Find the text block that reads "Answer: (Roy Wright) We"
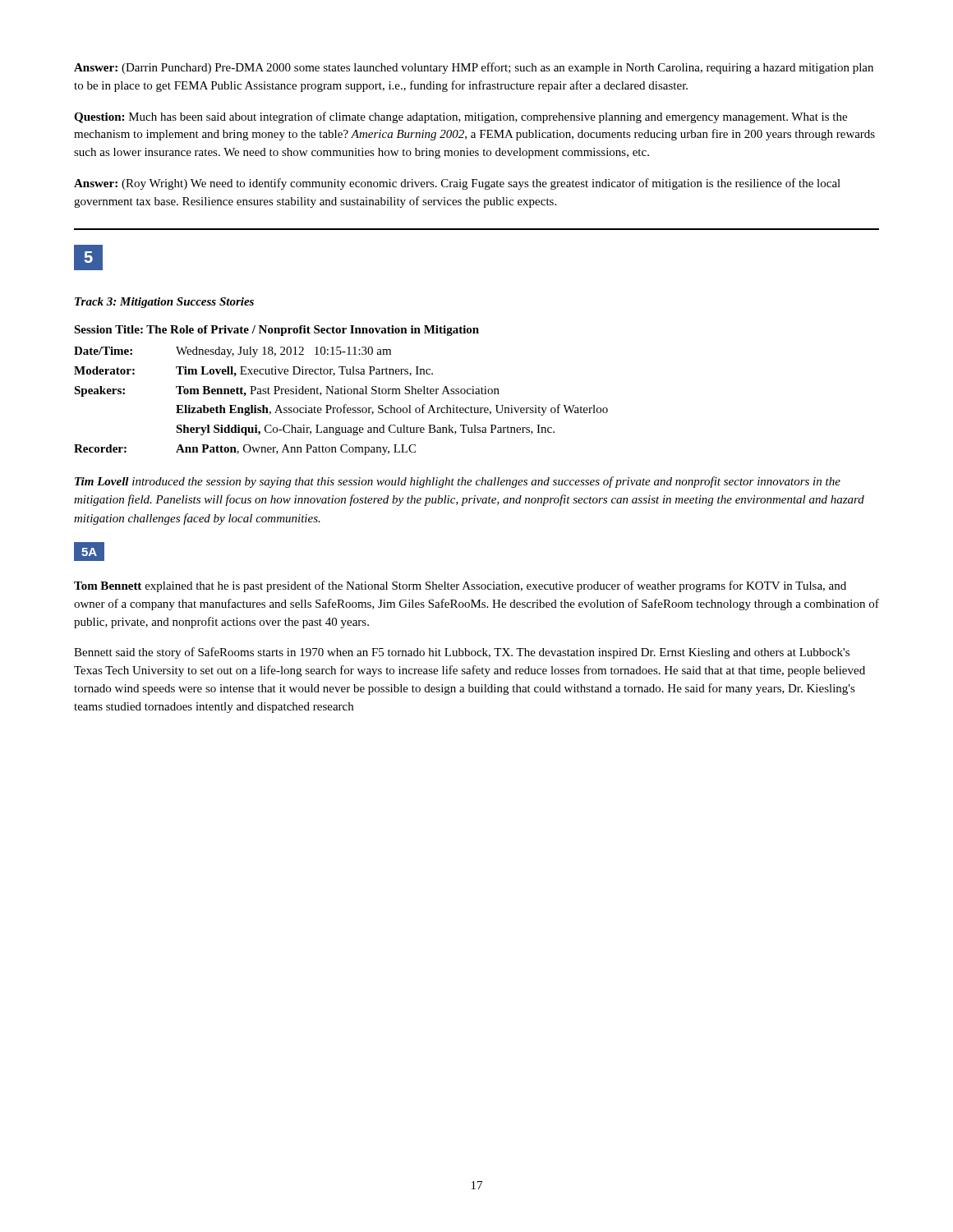Viewport: 953px width, 1232px height. [457, 192]
